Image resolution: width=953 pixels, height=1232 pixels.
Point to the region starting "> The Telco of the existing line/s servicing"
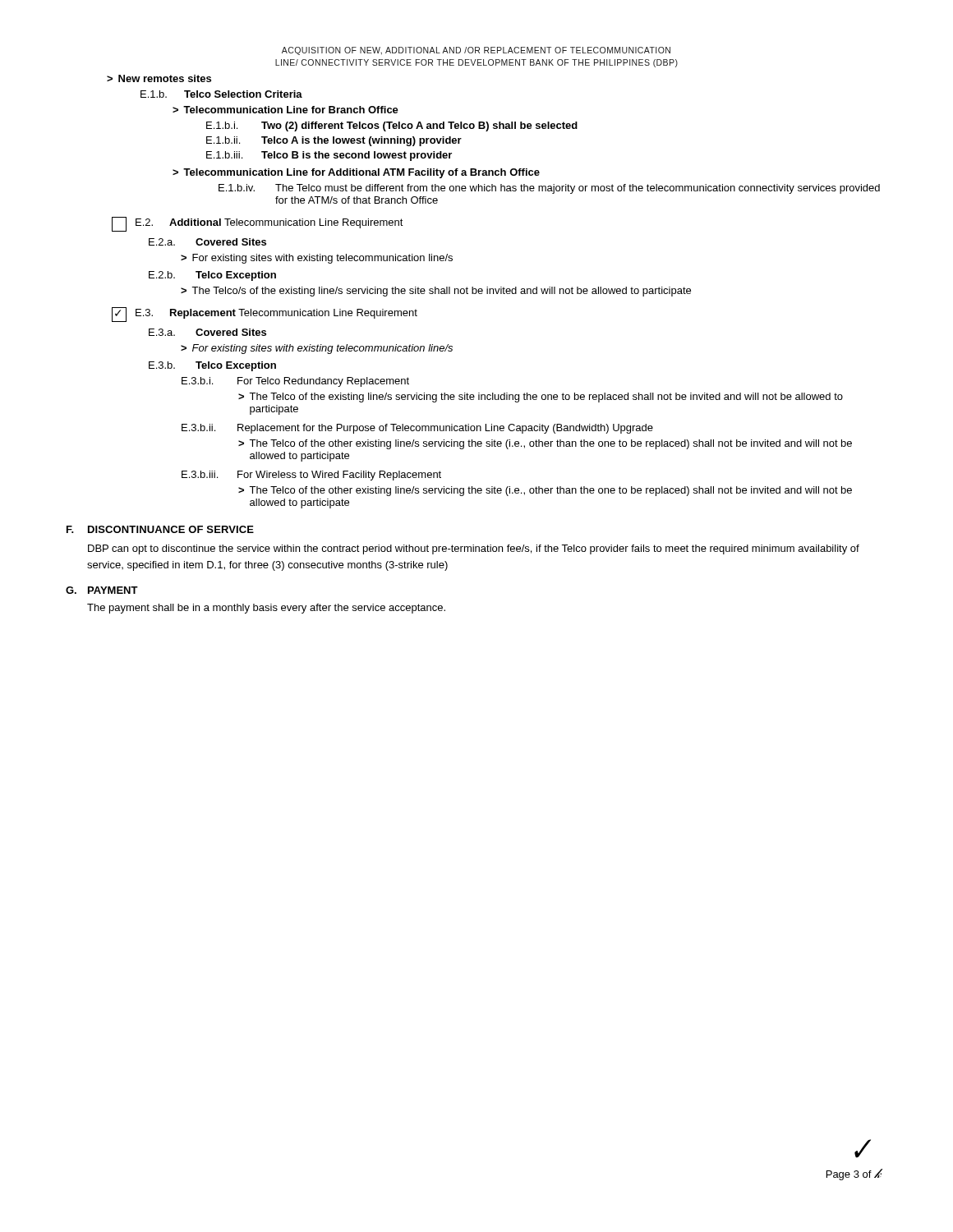563,403
